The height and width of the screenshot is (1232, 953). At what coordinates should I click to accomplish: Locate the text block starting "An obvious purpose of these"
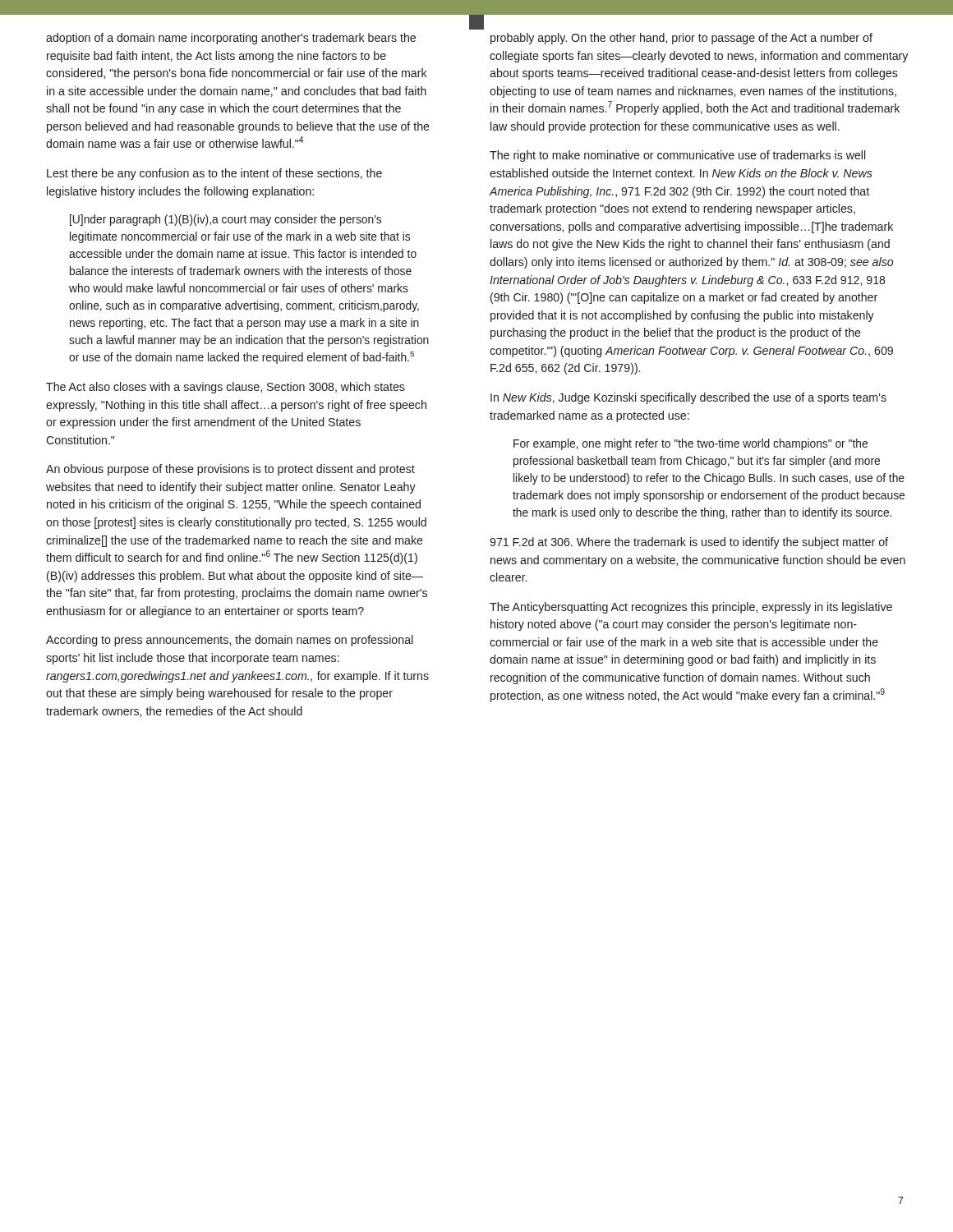click(x=239, y=541)
